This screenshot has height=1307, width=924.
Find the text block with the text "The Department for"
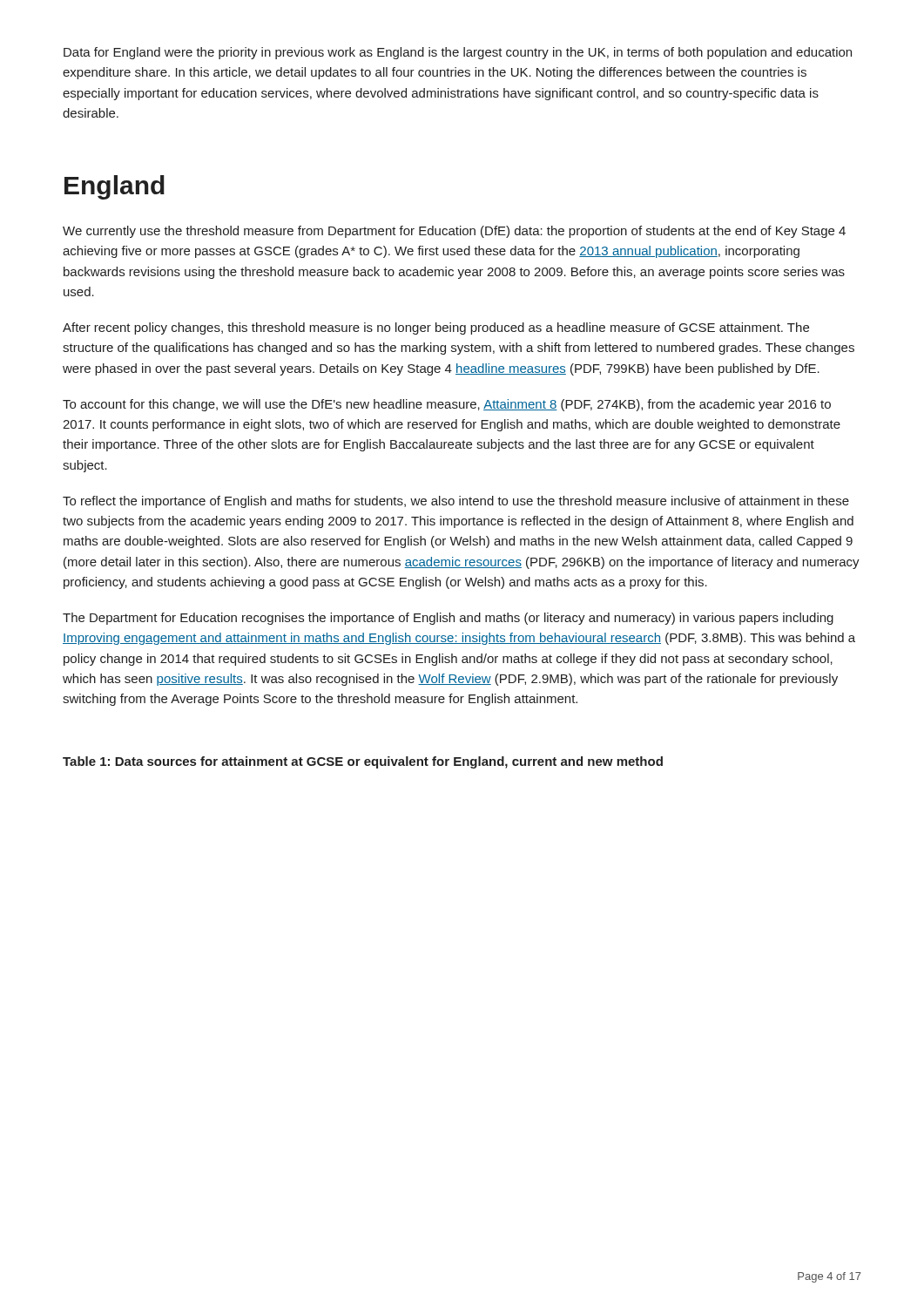(x=462, y=658)
